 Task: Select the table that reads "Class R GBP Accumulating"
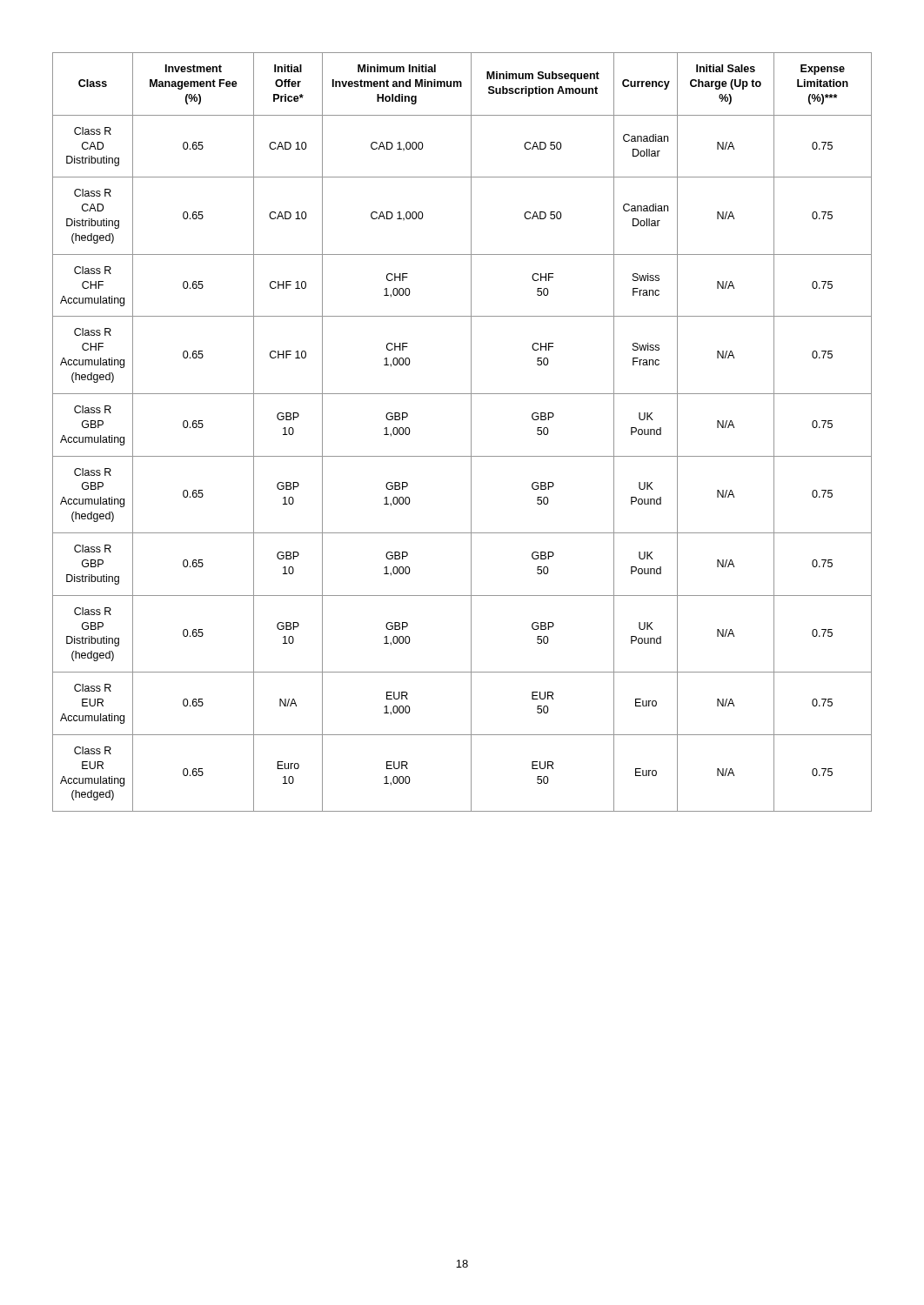[x=462, y=432]
